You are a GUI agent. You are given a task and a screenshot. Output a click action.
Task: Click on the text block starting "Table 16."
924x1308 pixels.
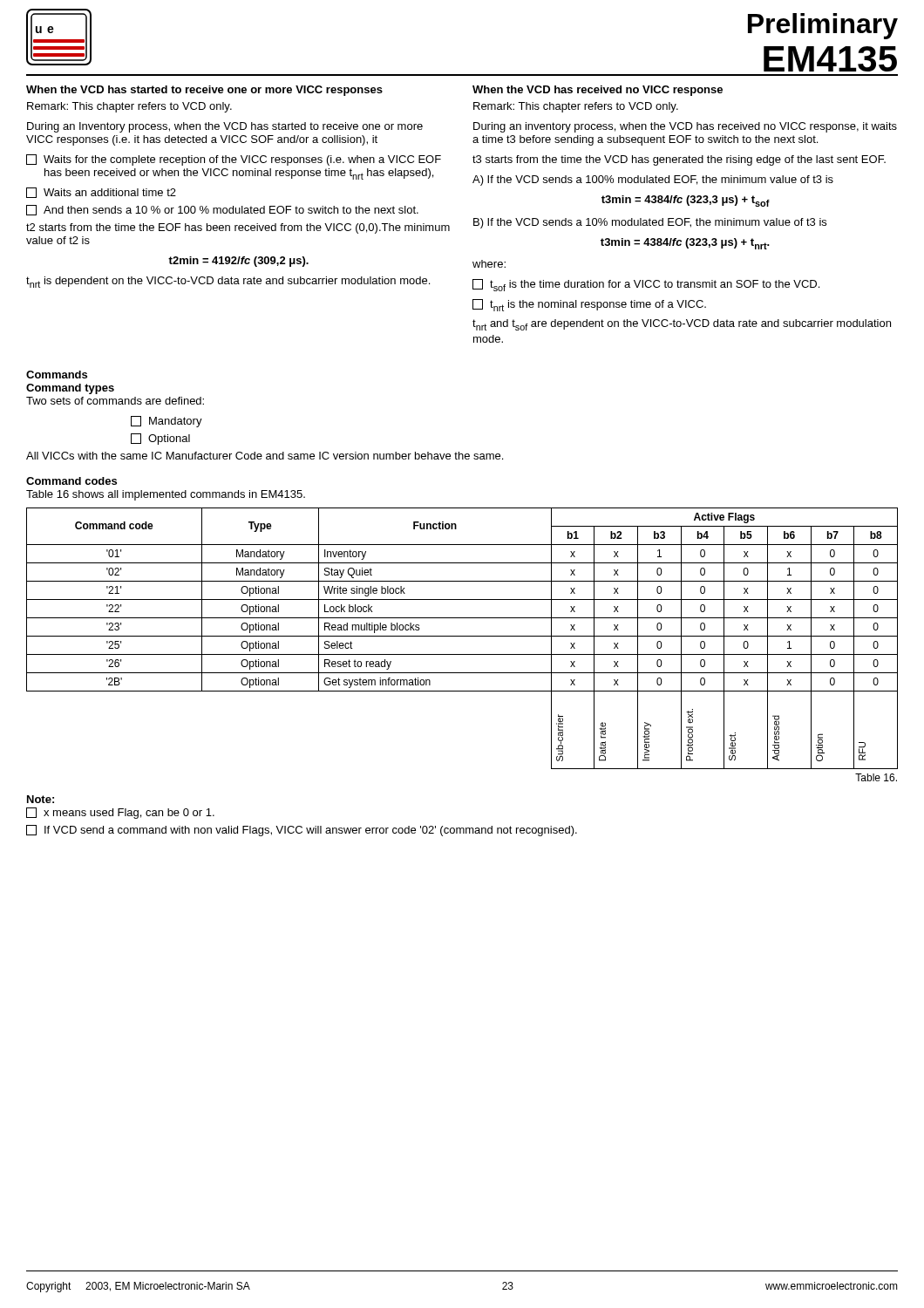(x=877, y=778)
